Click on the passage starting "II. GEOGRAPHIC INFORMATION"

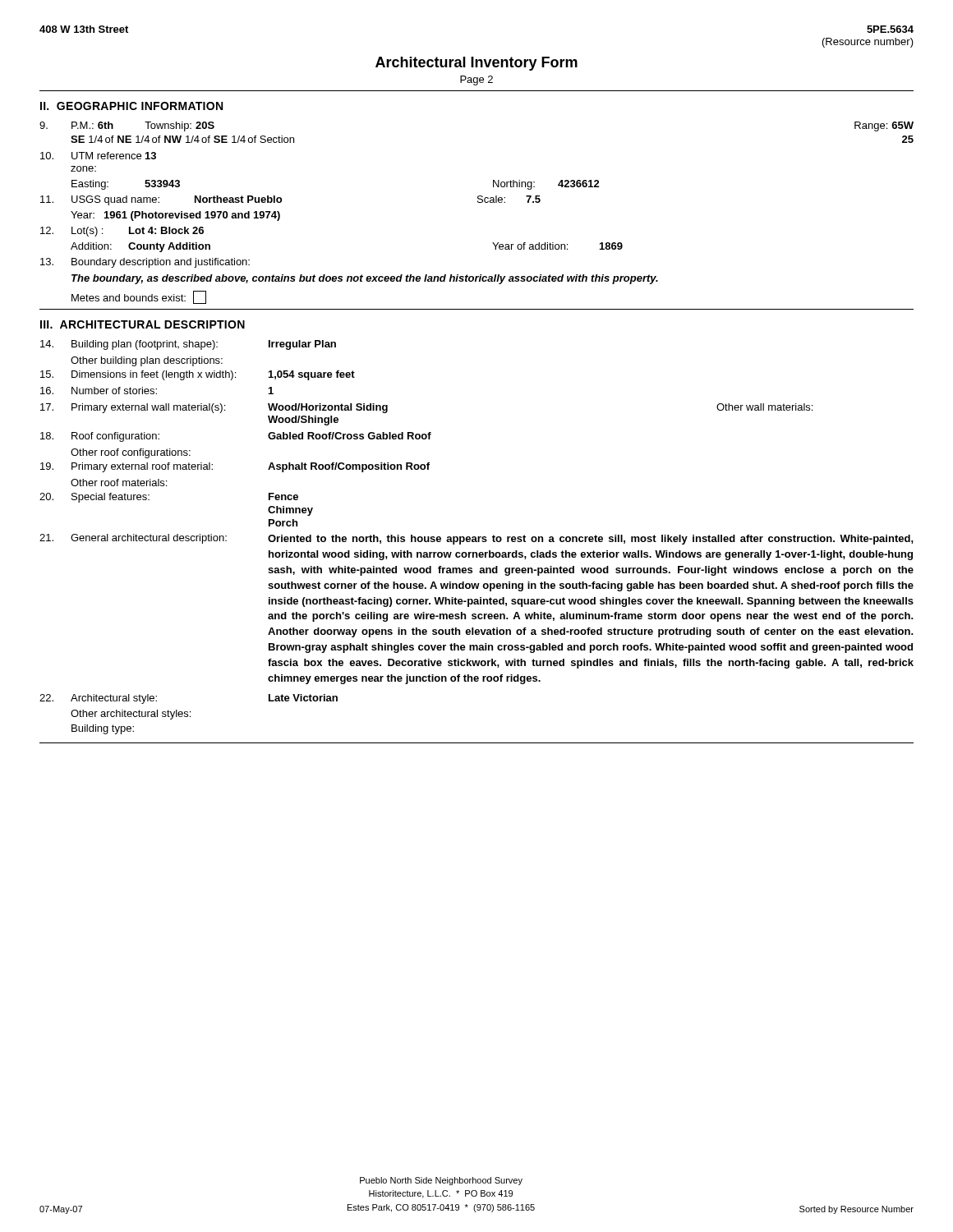point(132,106)
